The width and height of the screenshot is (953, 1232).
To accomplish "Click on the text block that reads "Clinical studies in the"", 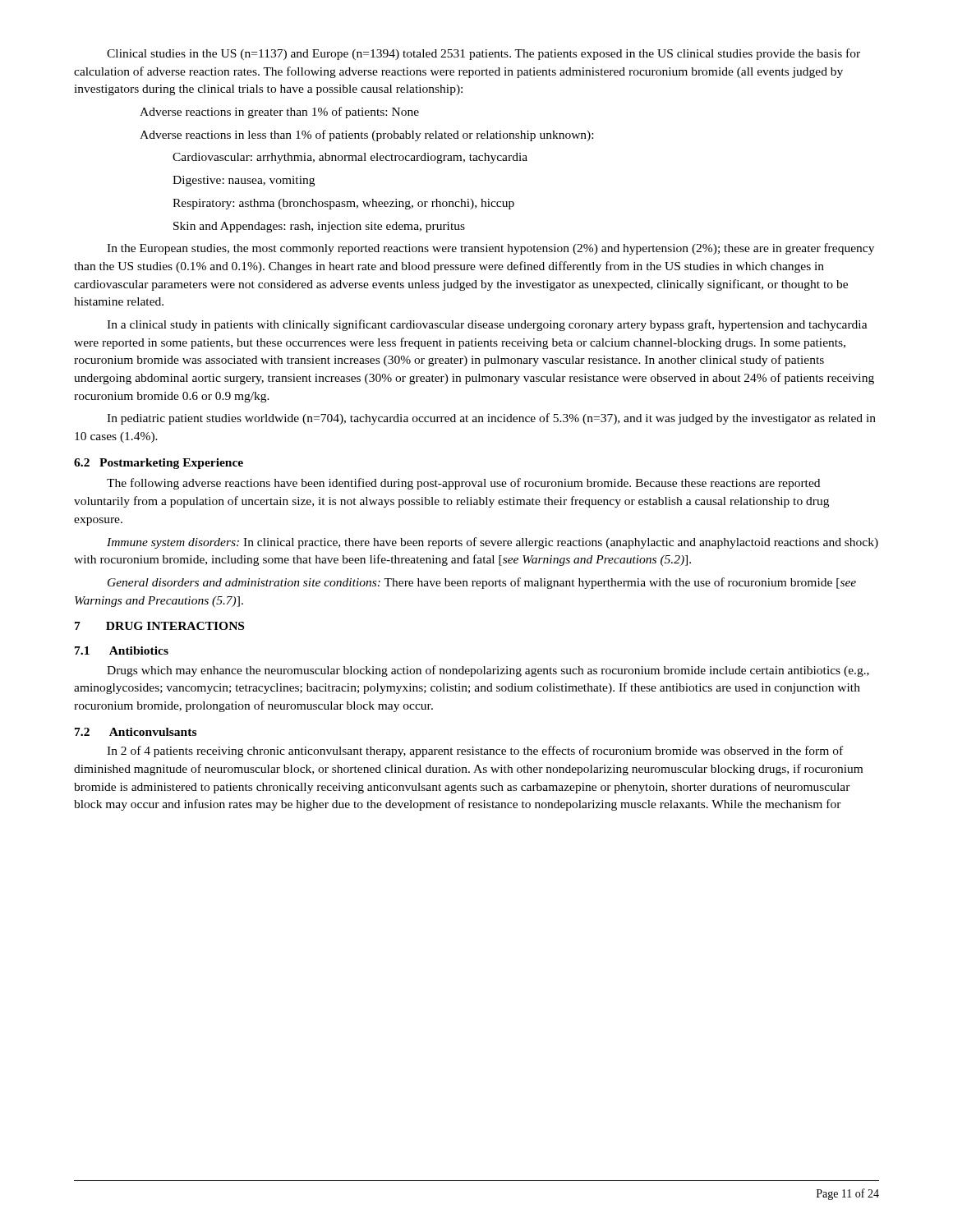I will tap(476, 71).
